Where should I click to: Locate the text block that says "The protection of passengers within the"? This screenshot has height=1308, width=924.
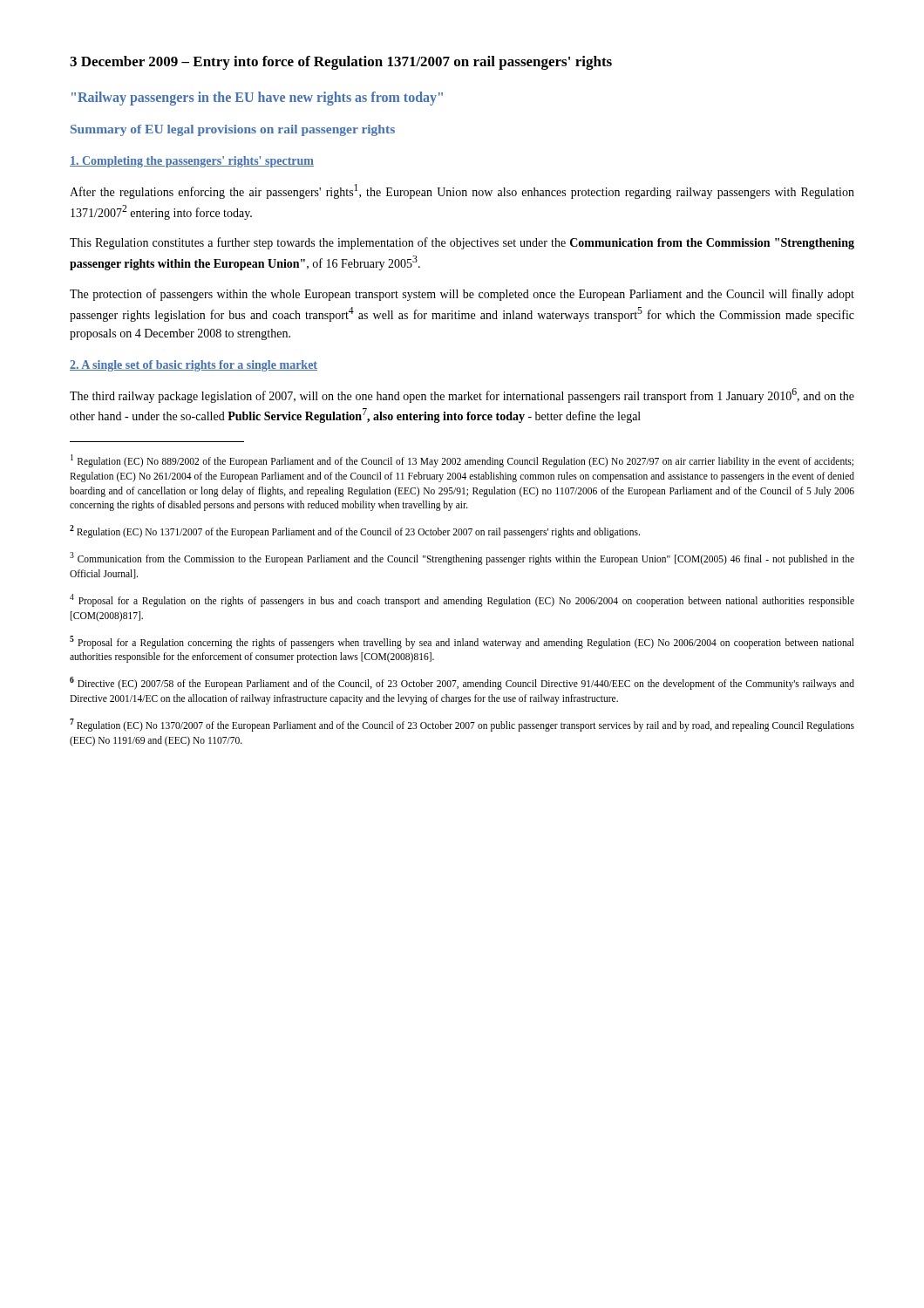coord(462,314)
